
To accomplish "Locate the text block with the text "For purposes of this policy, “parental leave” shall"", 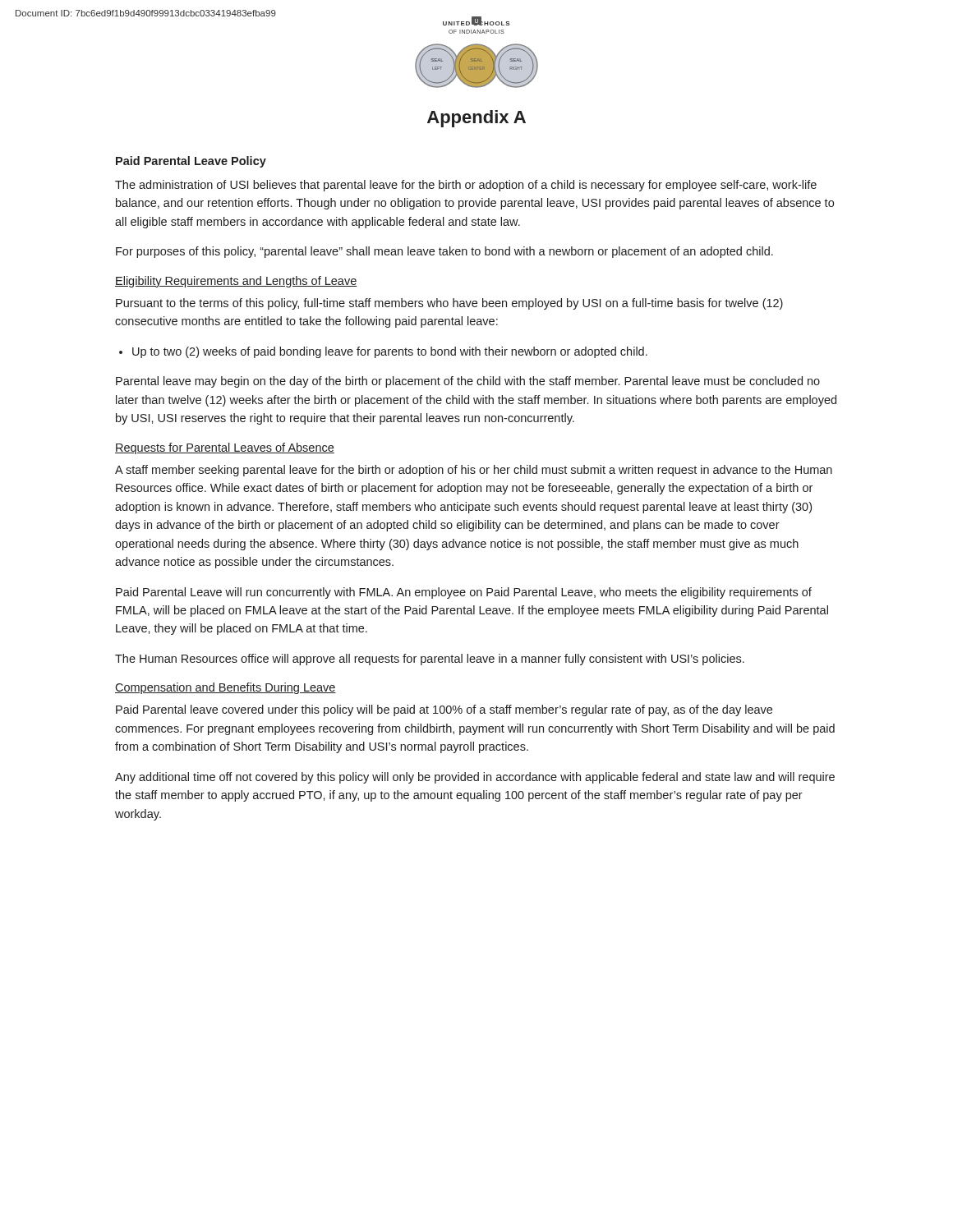I will (444, 252).
